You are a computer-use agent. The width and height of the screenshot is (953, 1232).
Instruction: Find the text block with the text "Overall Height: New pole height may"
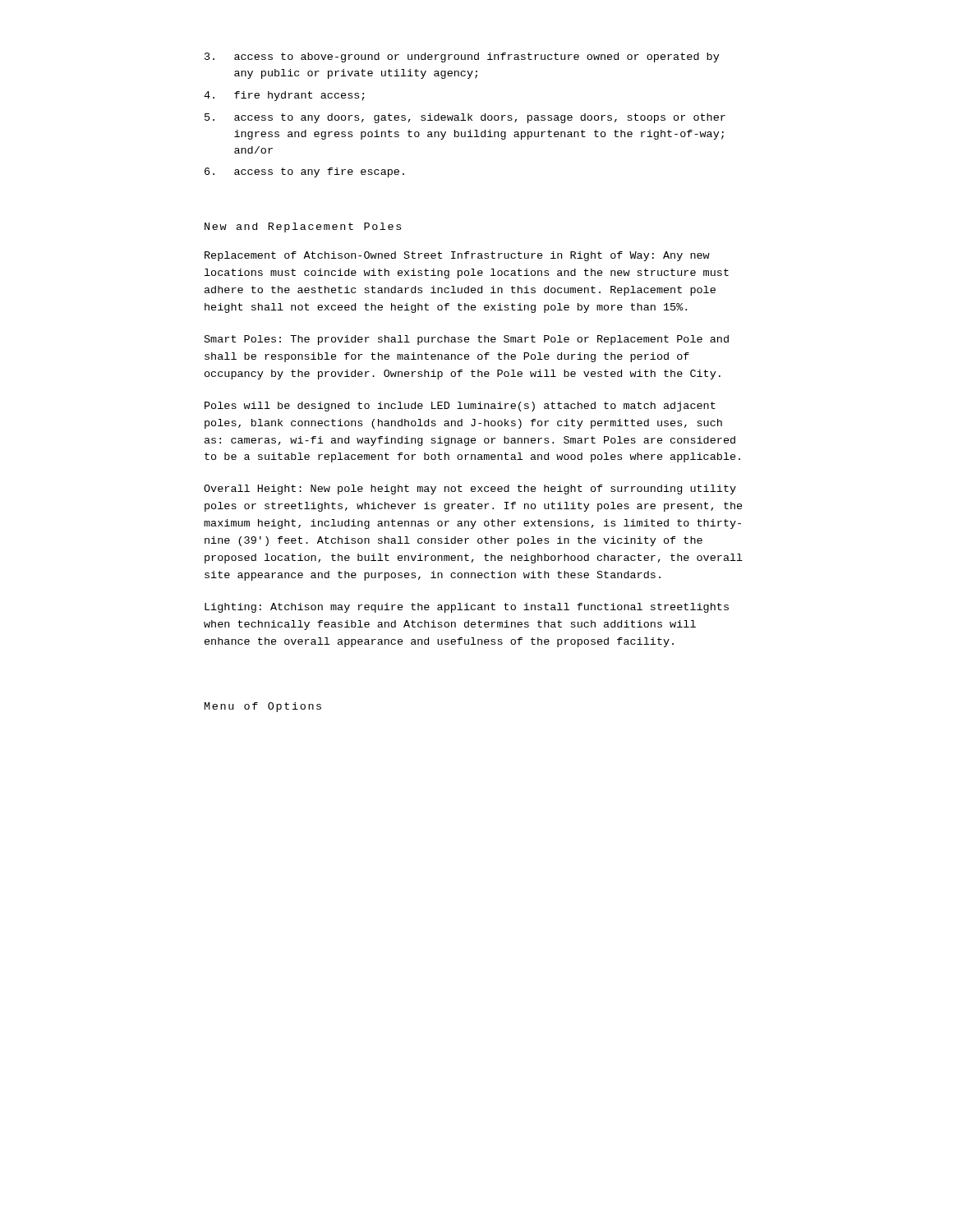(x=473, y=532)
